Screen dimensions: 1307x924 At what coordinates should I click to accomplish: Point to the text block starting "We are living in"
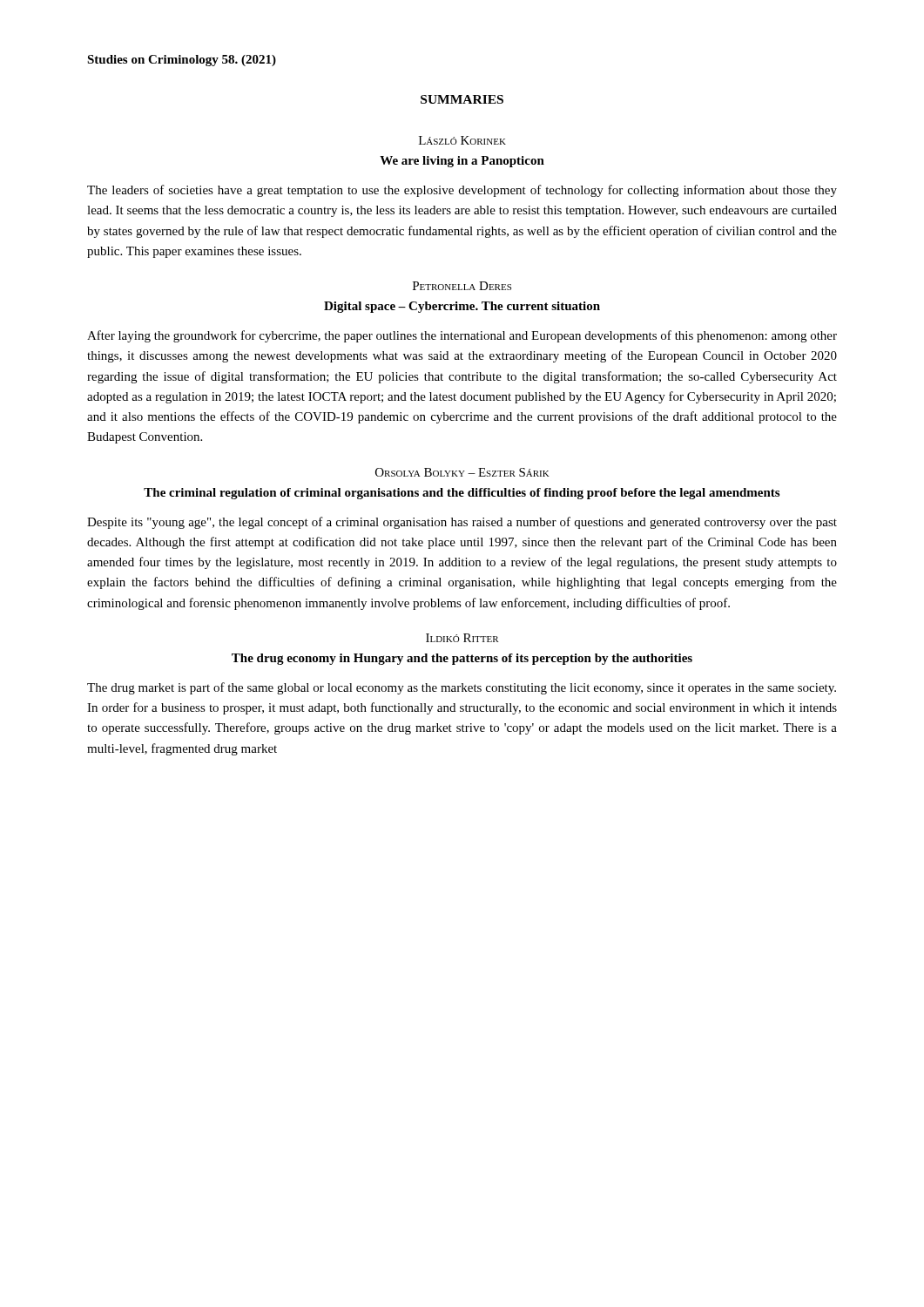click(462, 160)
